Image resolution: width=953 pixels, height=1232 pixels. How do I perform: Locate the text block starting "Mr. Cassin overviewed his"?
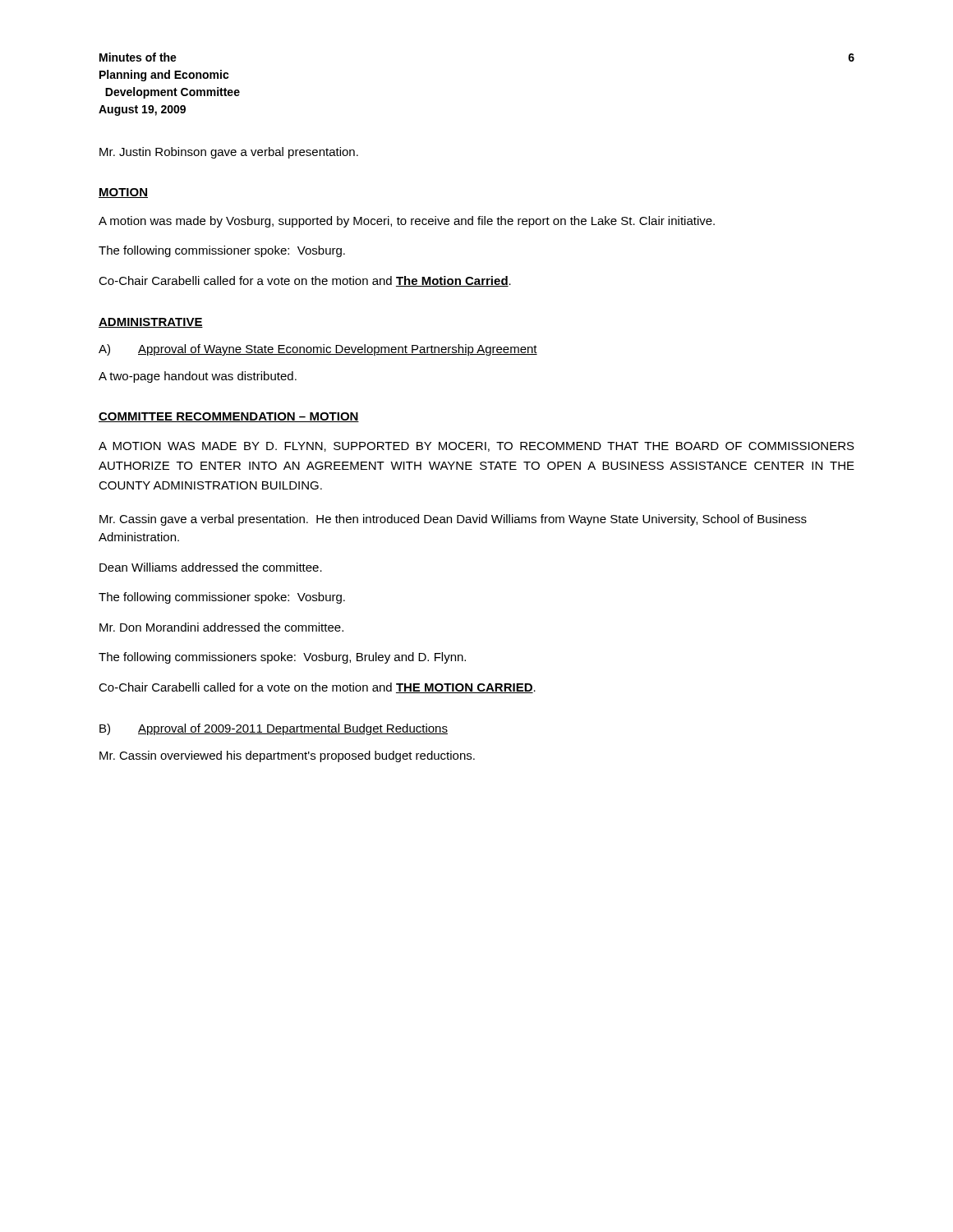pyautogui.click(x=287, y=755)
